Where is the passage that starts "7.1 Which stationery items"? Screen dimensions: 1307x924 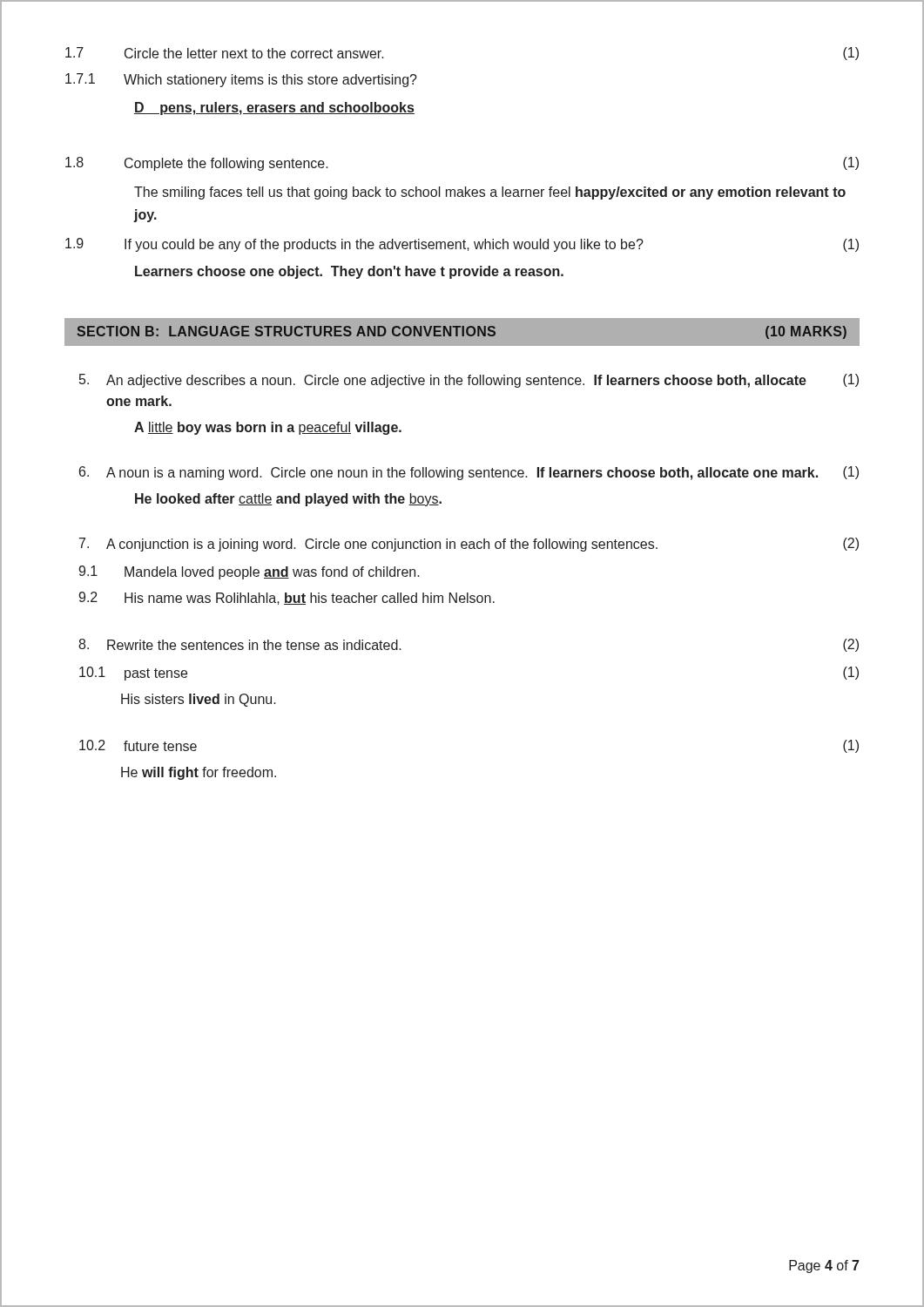(241, 80)
